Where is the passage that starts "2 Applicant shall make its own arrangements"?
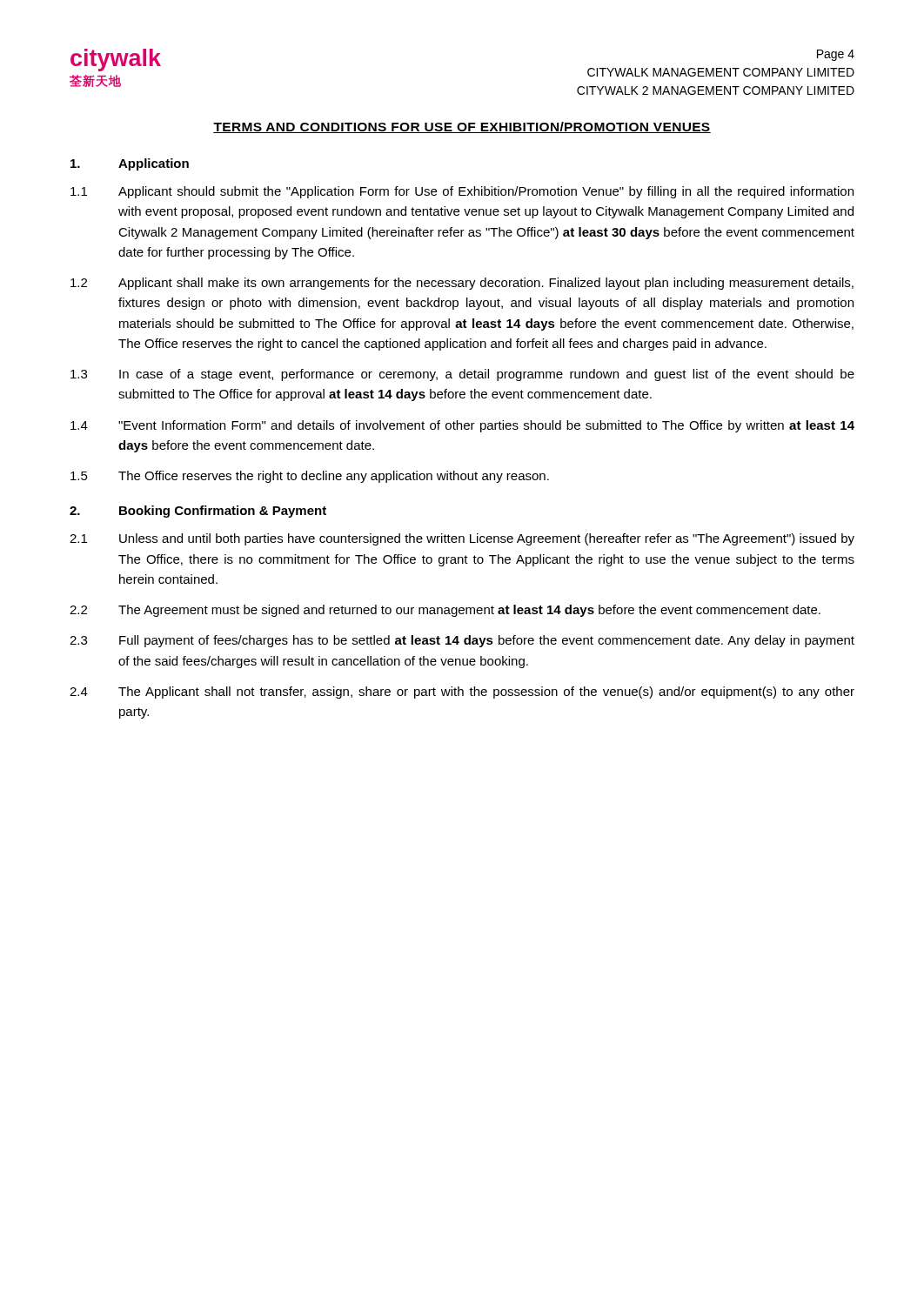 click(x=462, y=313)
